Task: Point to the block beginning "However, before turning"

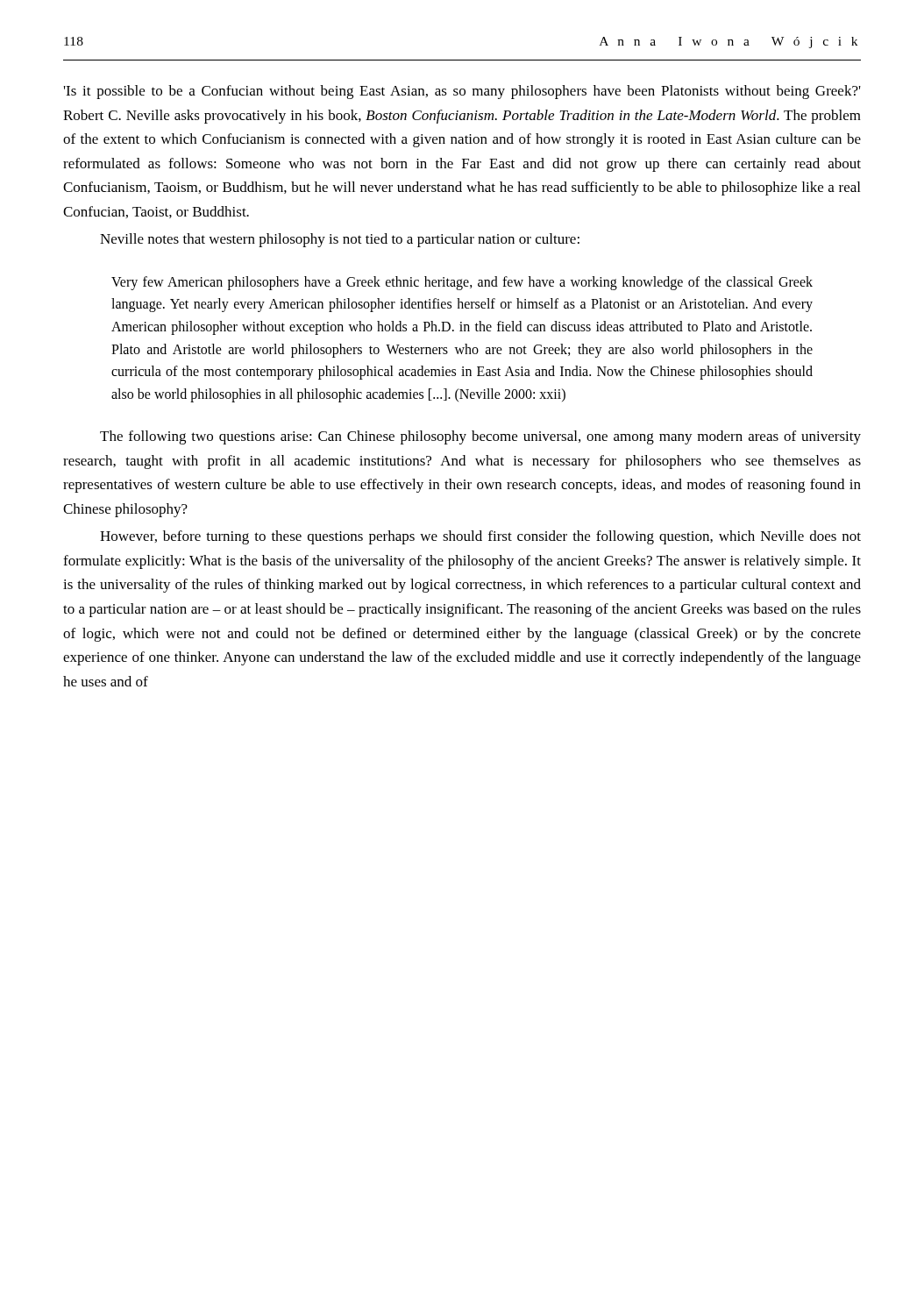Action: pyautogui.click(x=462, y=609)
